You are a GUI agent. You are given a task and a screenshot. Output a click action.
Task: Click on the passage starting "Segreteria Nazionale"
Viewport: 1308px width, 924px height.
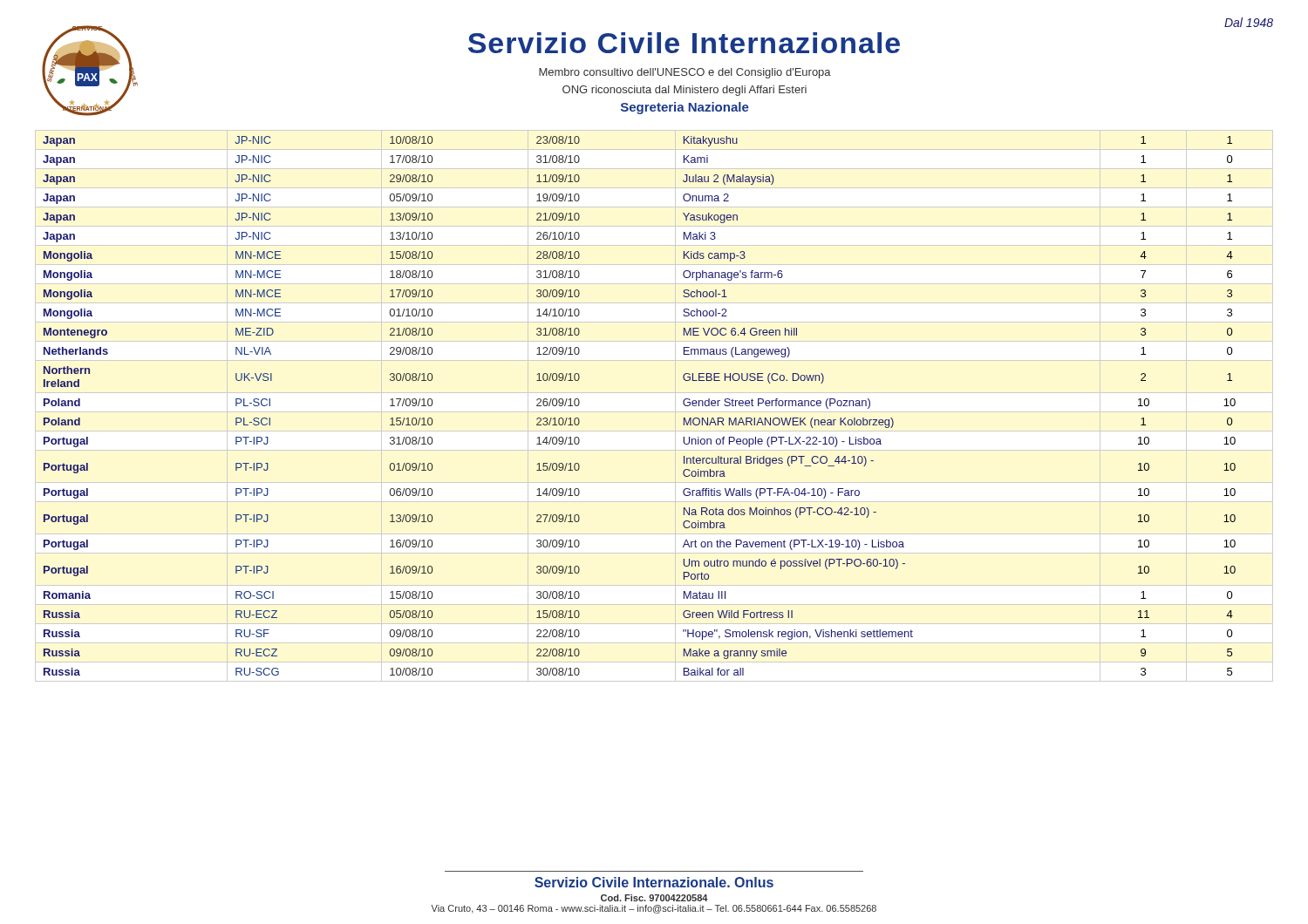pos(684,107)
